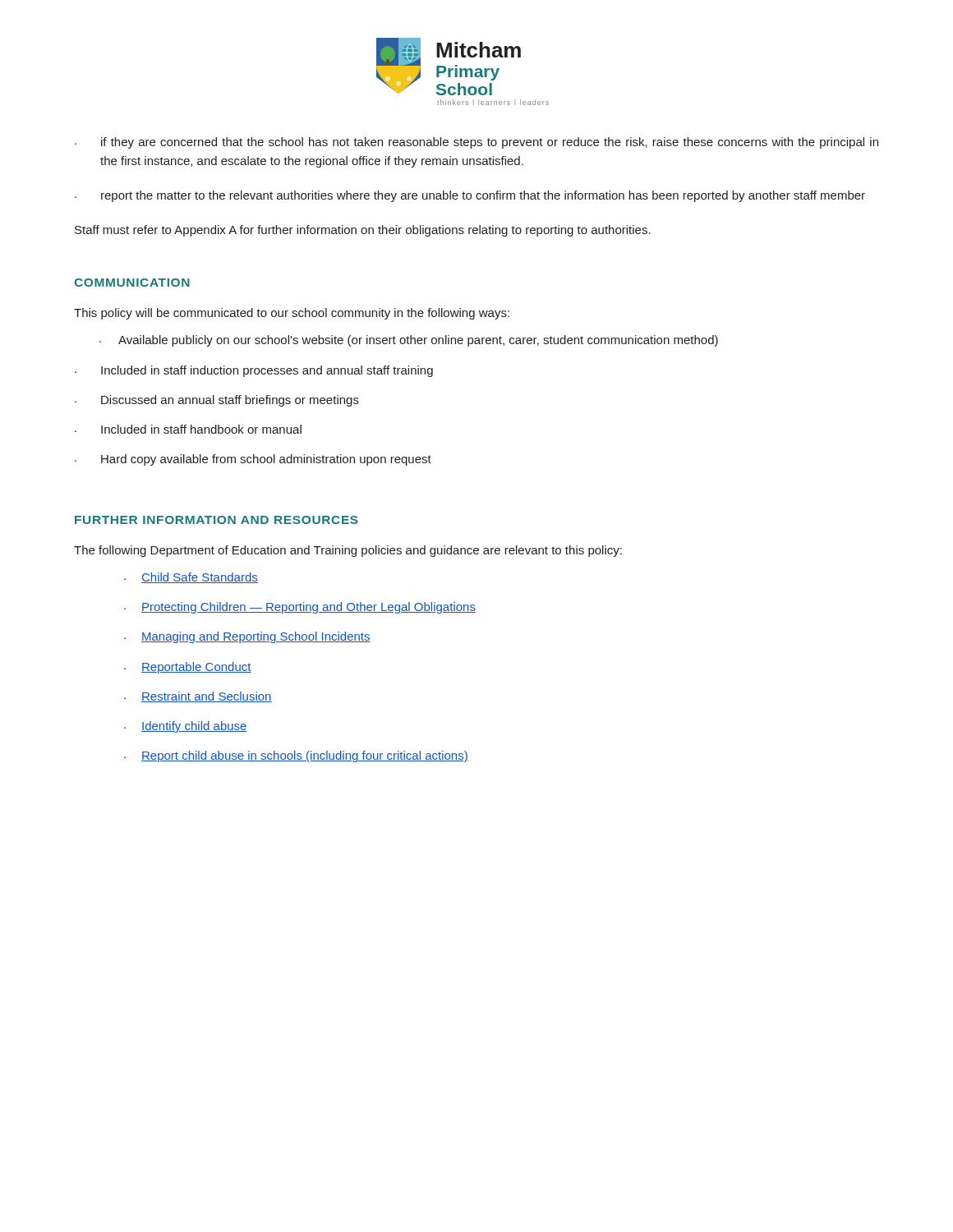
Task: Click the passage that begins "· Report child abuse"
Action: [296, 756]
